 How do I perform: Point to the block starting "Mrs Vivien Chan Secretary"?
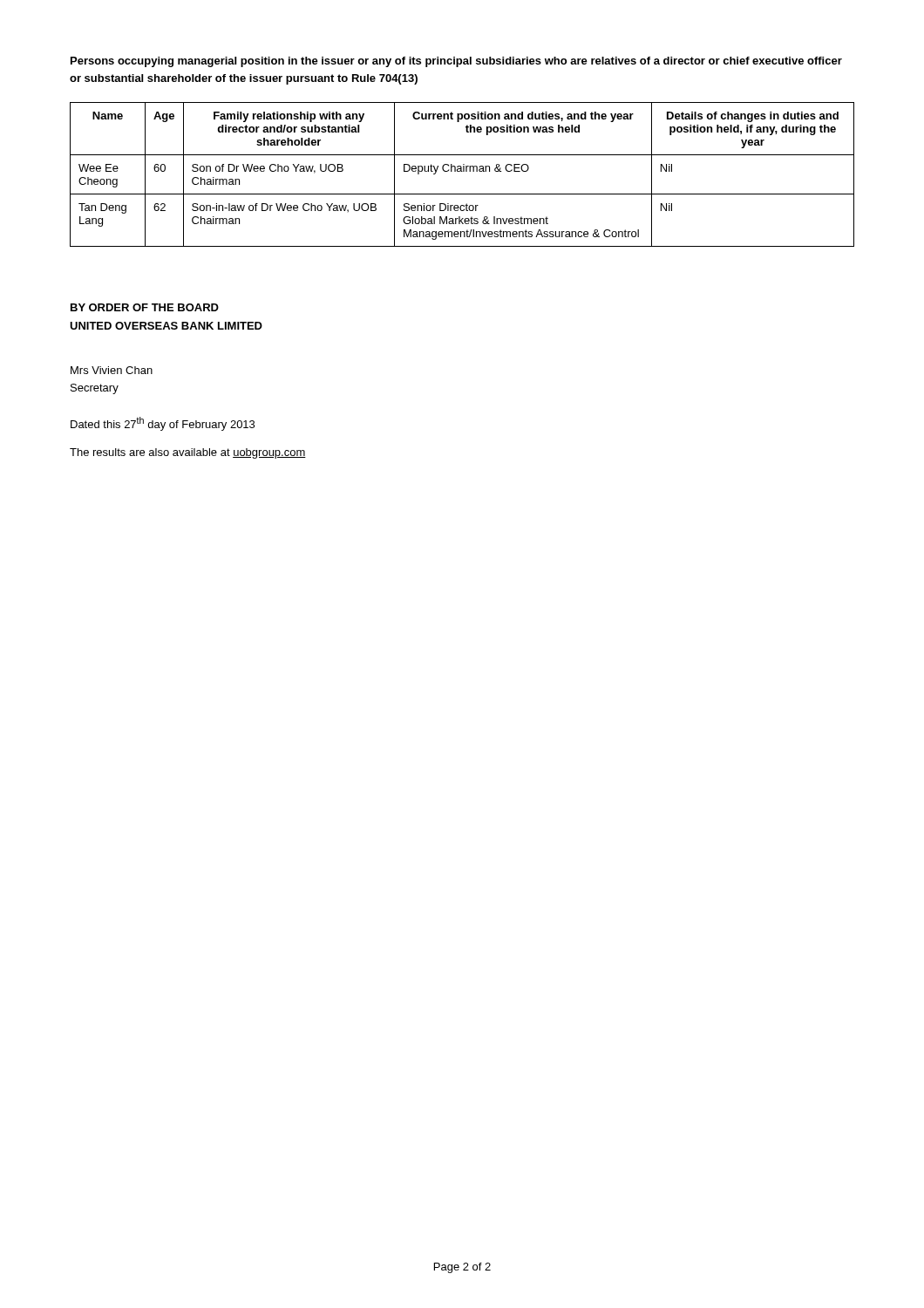coord(111,379)
